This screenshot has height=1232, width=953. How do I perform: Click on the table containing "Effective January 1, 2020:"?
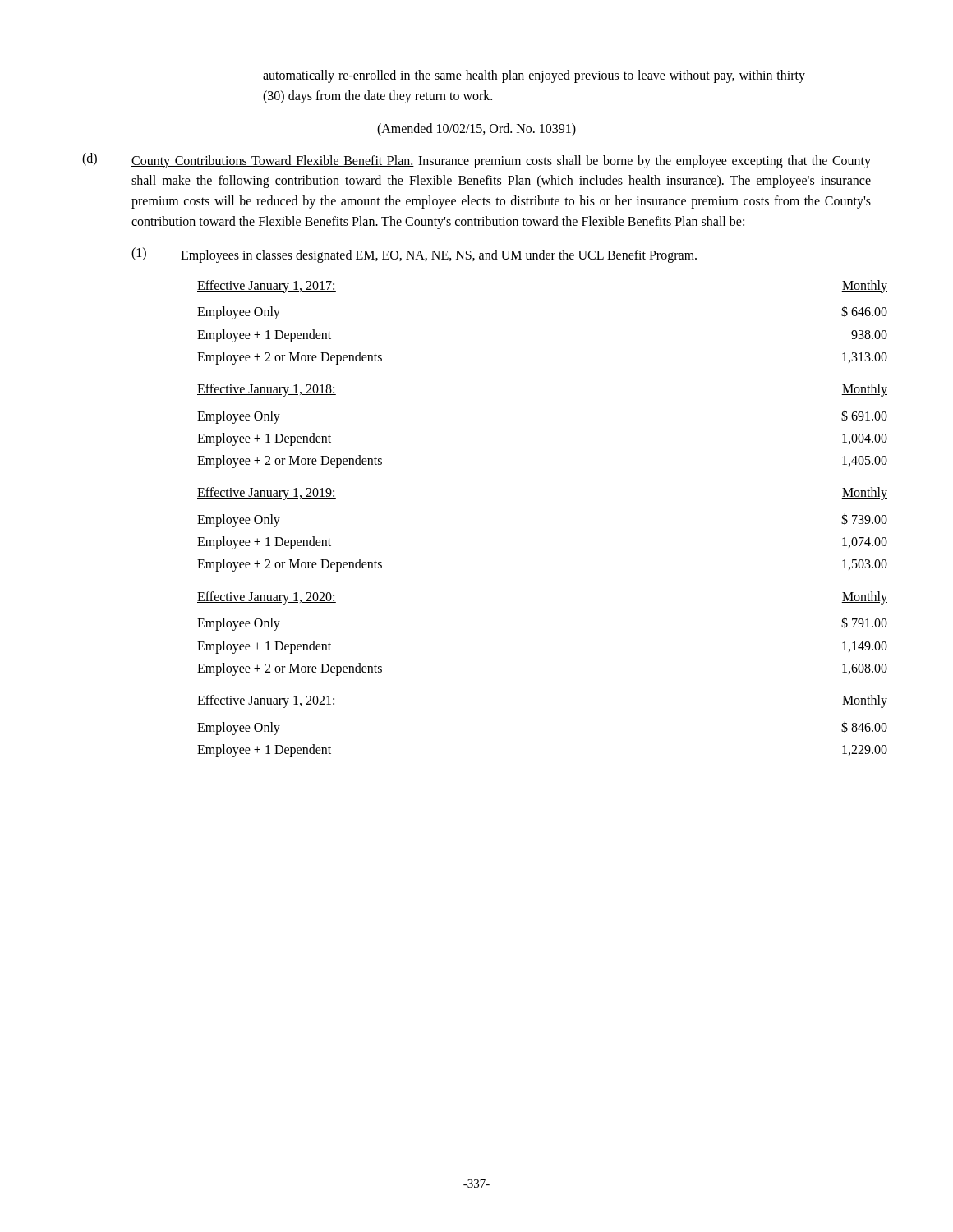click(542, 633)
